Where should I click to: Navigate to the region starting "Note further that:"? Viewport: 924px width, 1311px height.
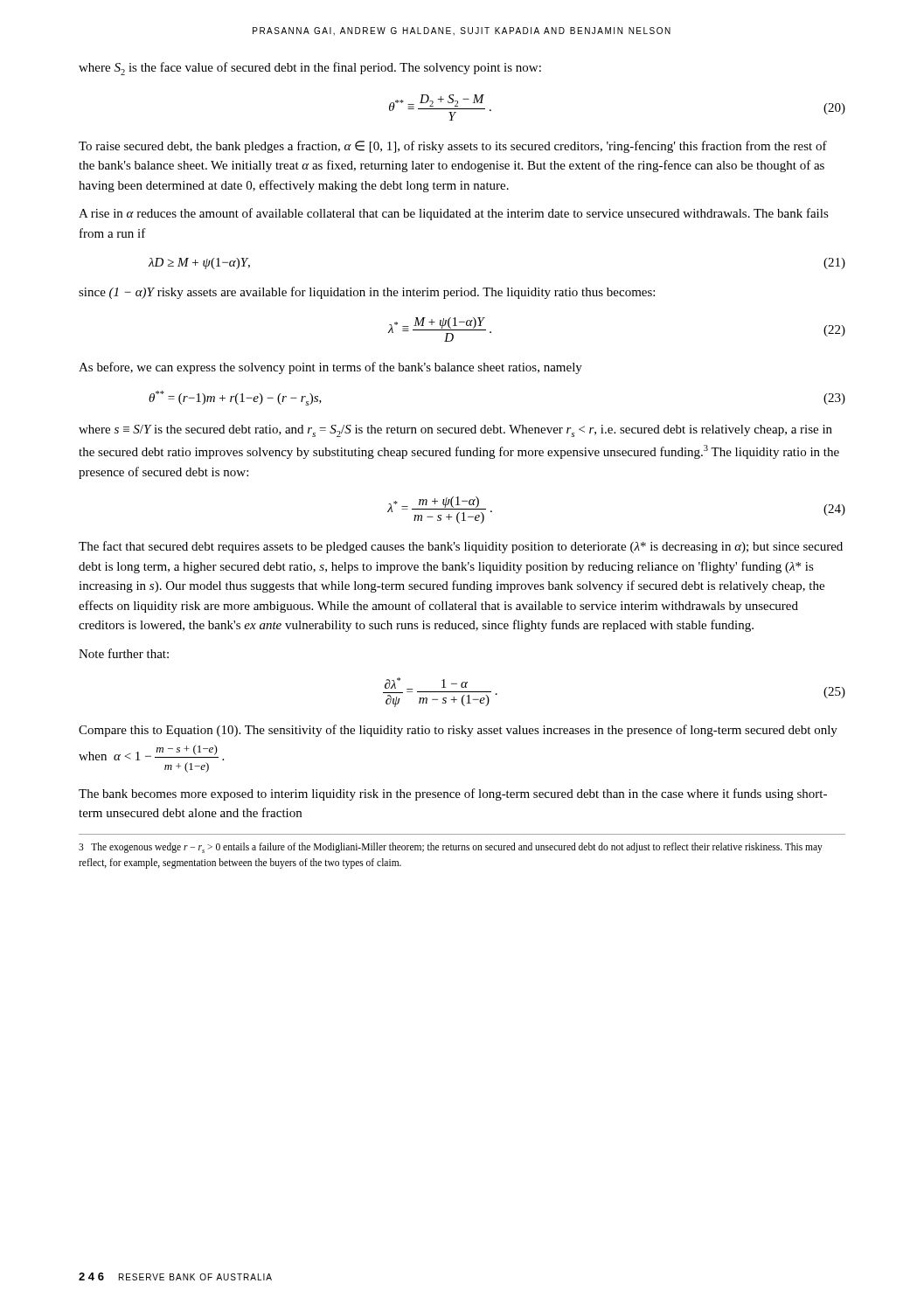(x=124, y=653)
